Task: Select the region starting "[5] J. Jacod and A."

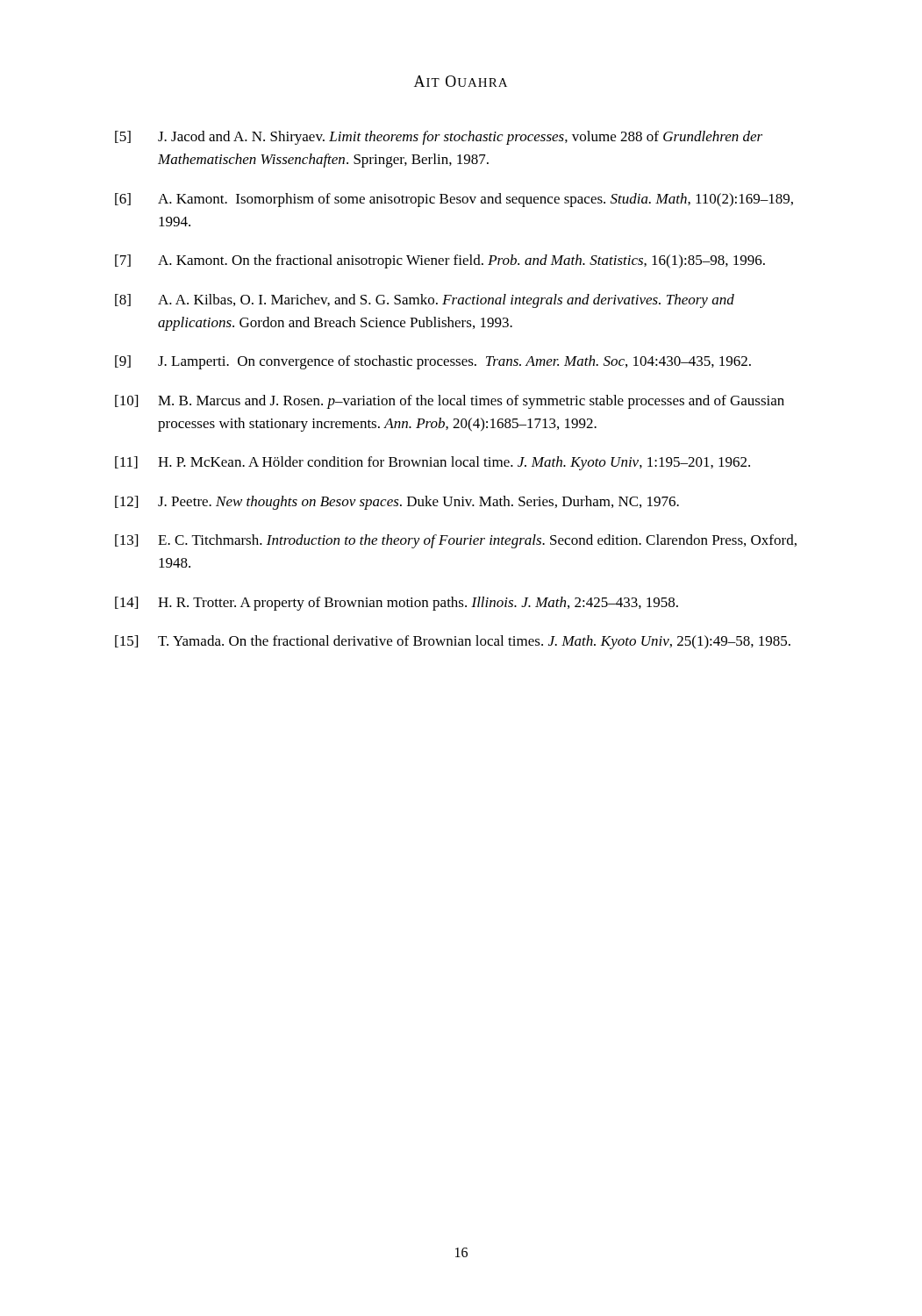Action: pyautogui.click(x=461, y=149)
